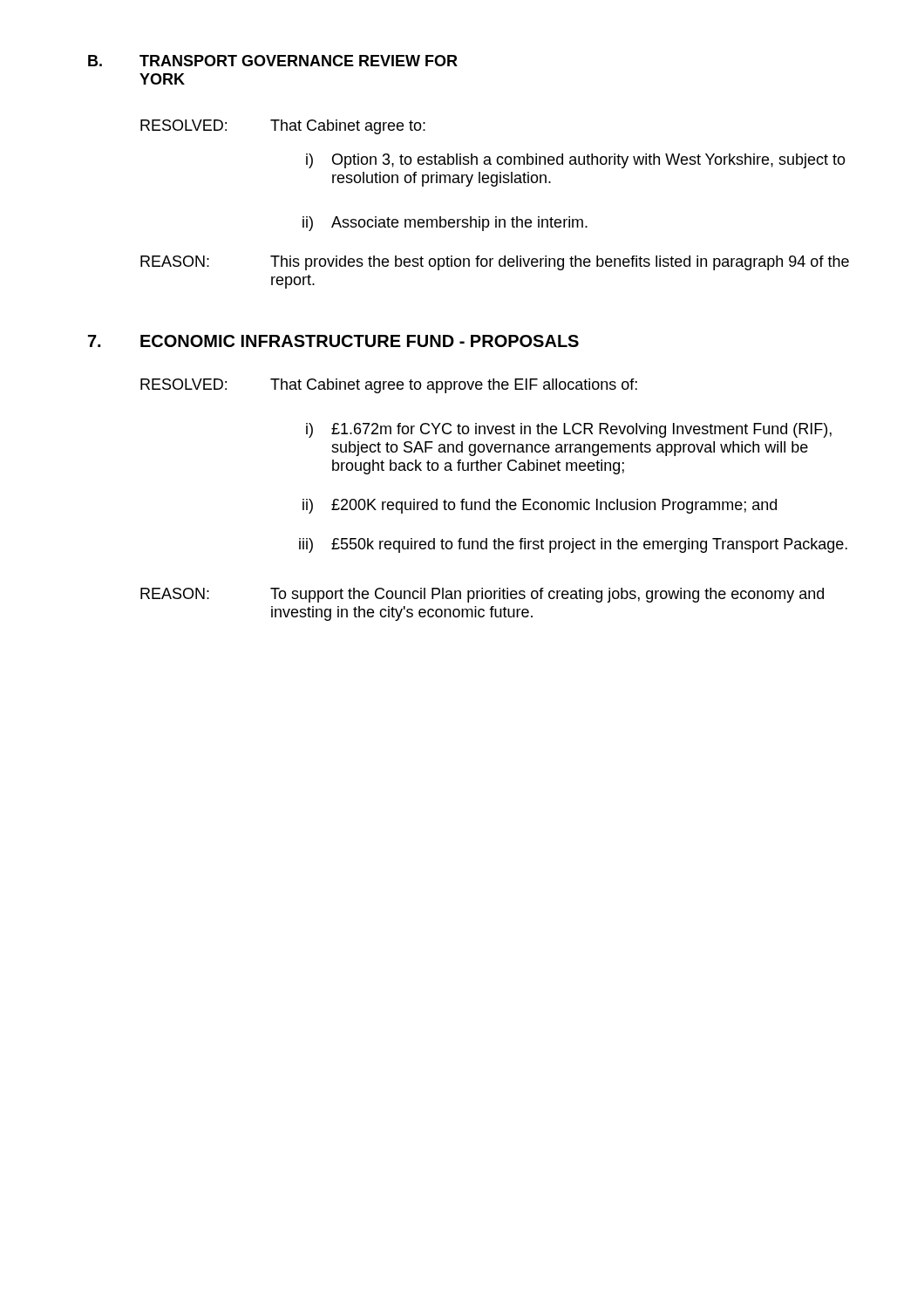Viewport: 924px width, 1308px height.
Task: Select the text block starting "i) £1.672m for CYC to invest in the"
Action: coord(562,448)
